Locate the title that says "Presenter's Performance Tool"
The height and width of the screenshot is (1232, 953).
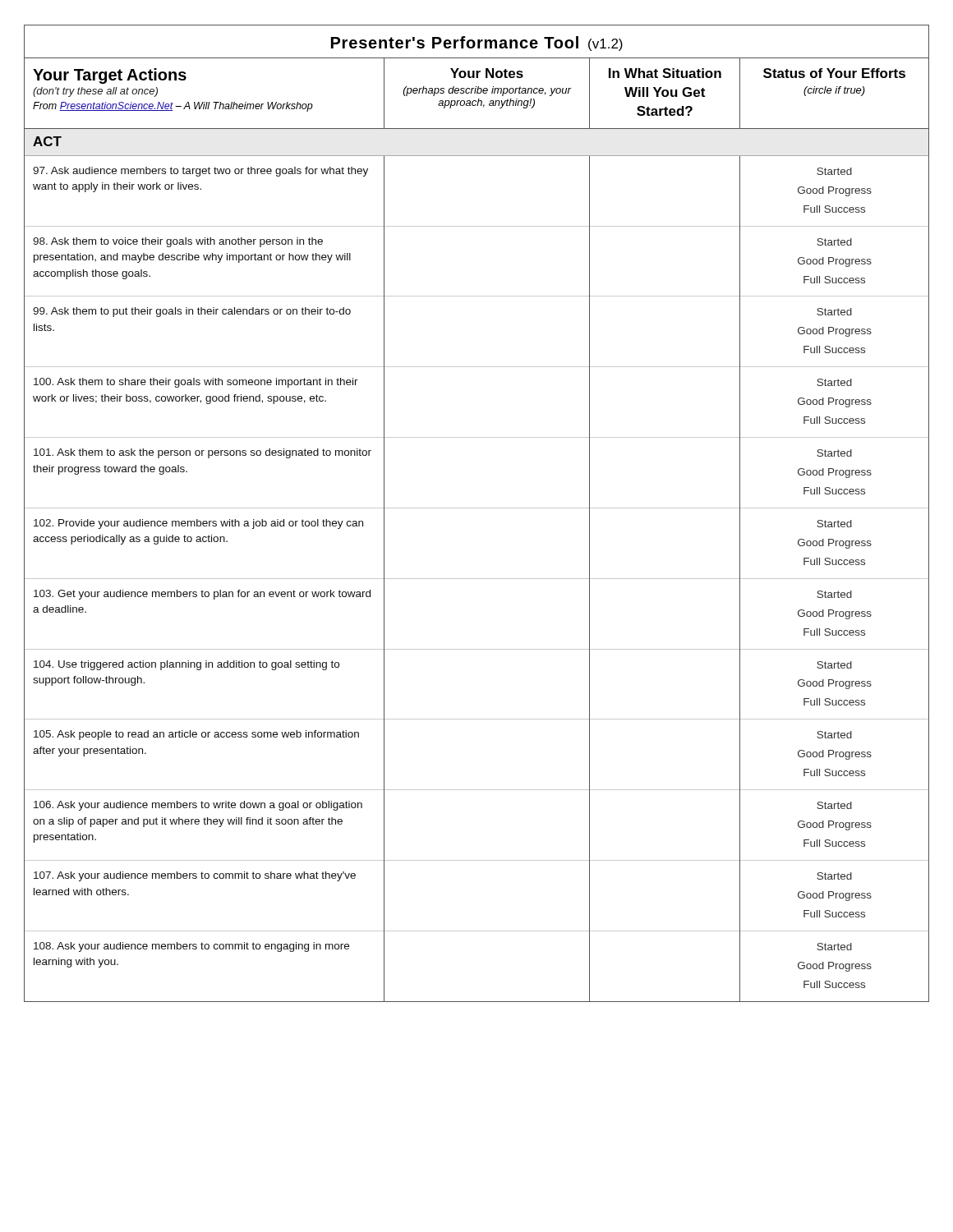tap(476, 43)
